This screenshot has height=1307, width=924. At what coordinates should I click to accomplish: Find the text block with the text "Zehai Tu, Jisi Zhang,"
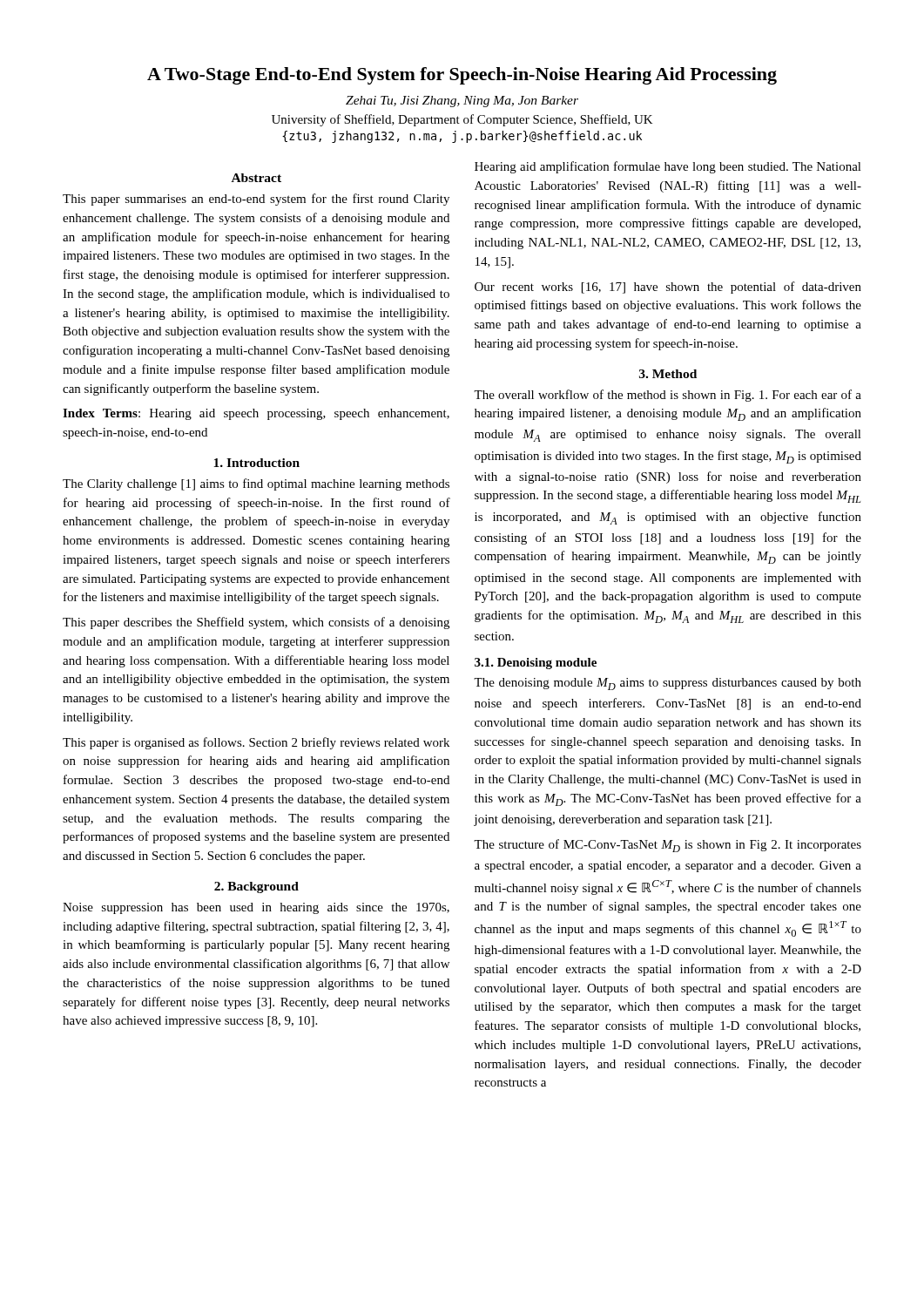[462, 100]
